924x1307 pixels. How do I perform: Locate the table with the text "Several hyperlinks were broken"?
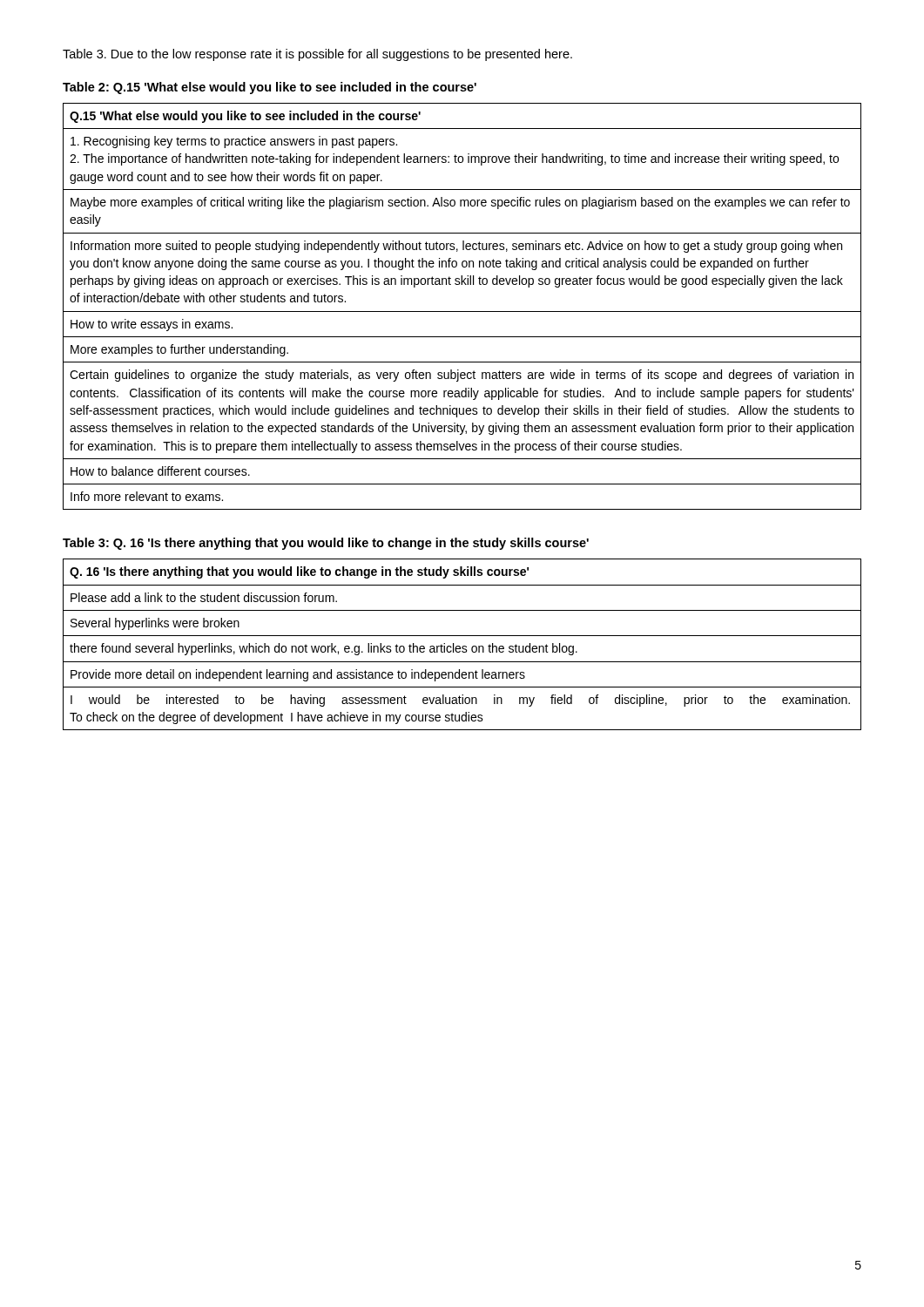coord(462,645)
